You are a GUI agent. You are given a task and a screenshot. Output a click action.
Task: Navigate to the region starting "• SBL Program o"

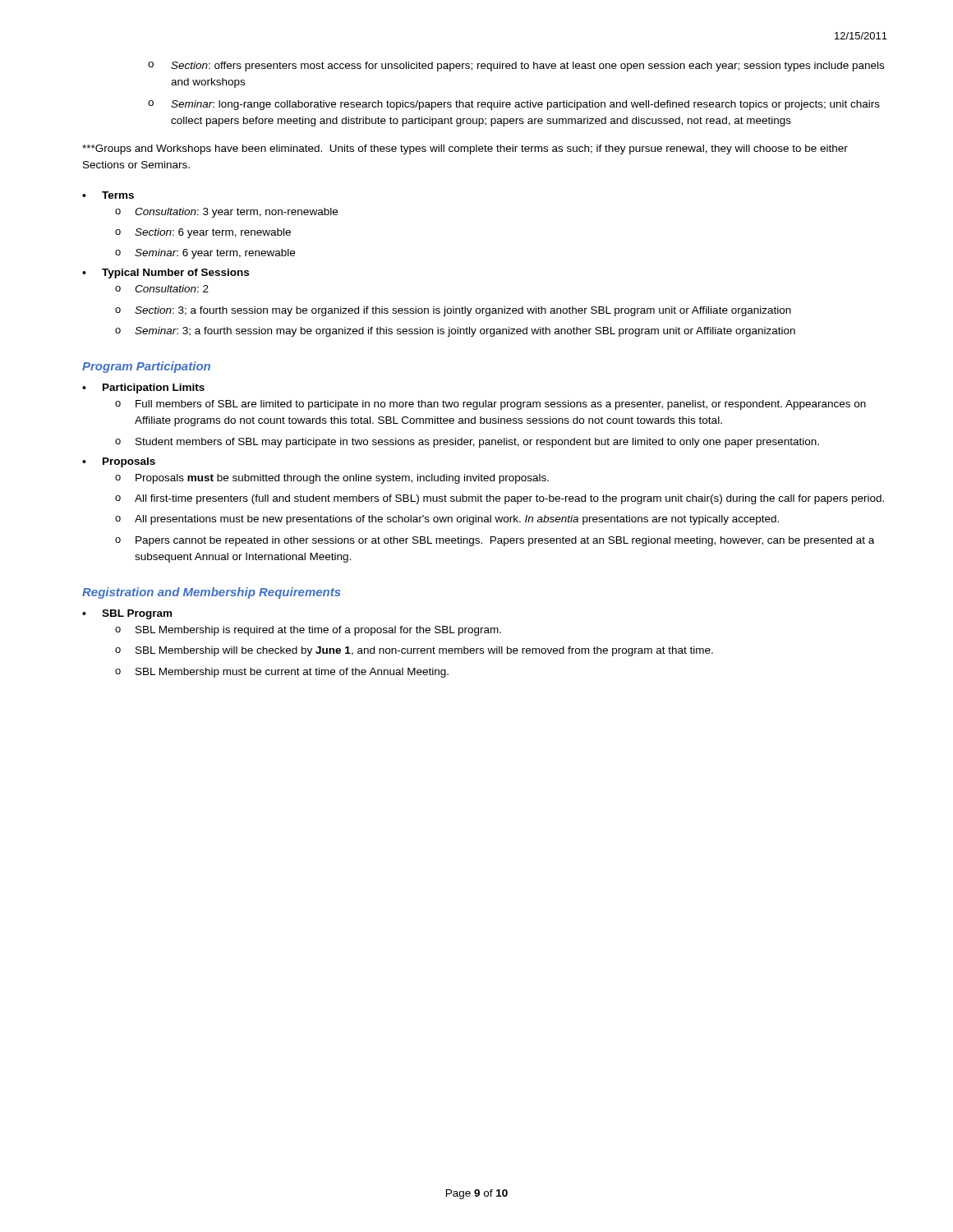tap(485, 643)
